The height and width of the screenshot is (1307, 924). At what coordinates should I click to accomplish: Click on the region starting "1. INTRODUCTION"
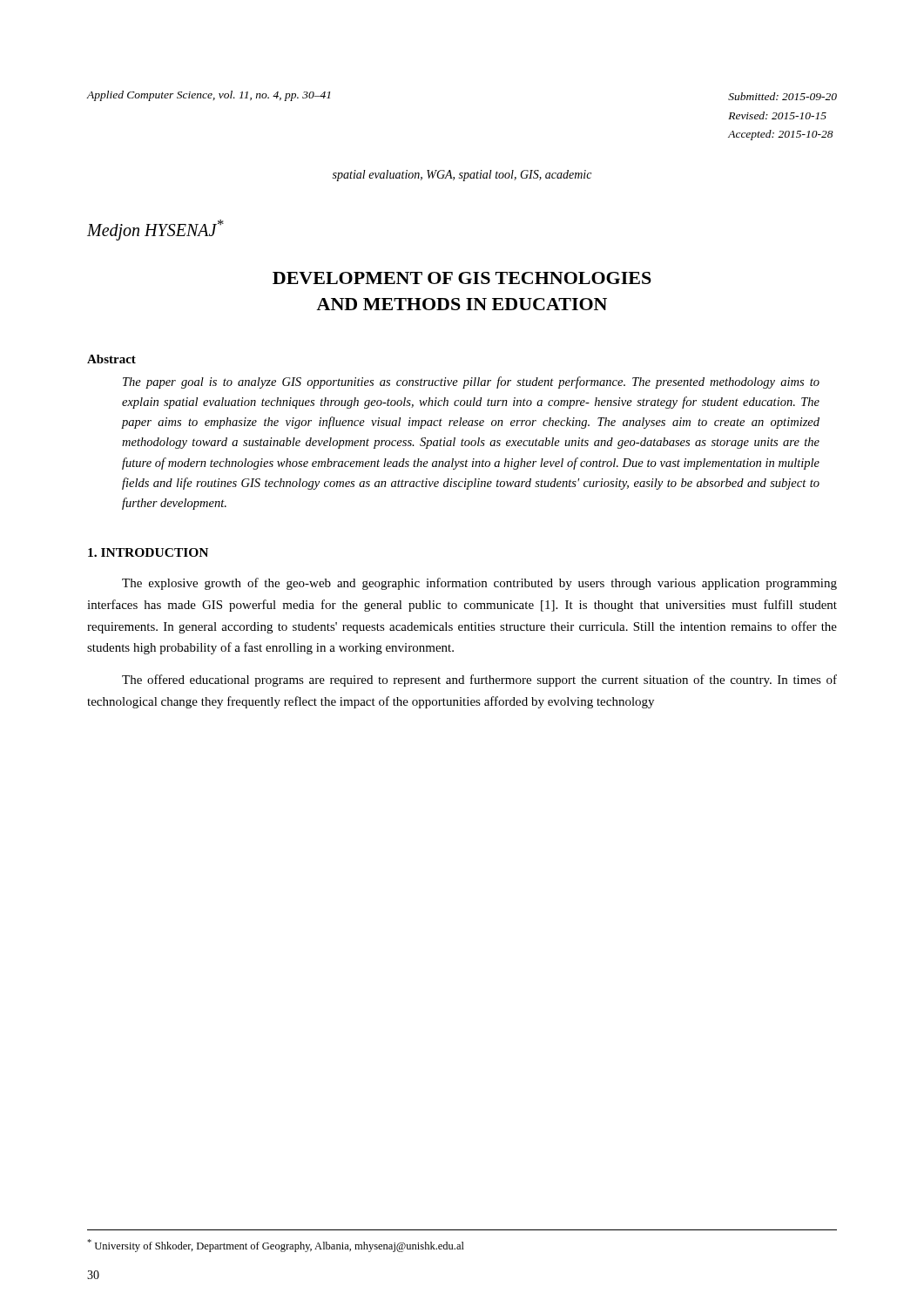point(148,552)
